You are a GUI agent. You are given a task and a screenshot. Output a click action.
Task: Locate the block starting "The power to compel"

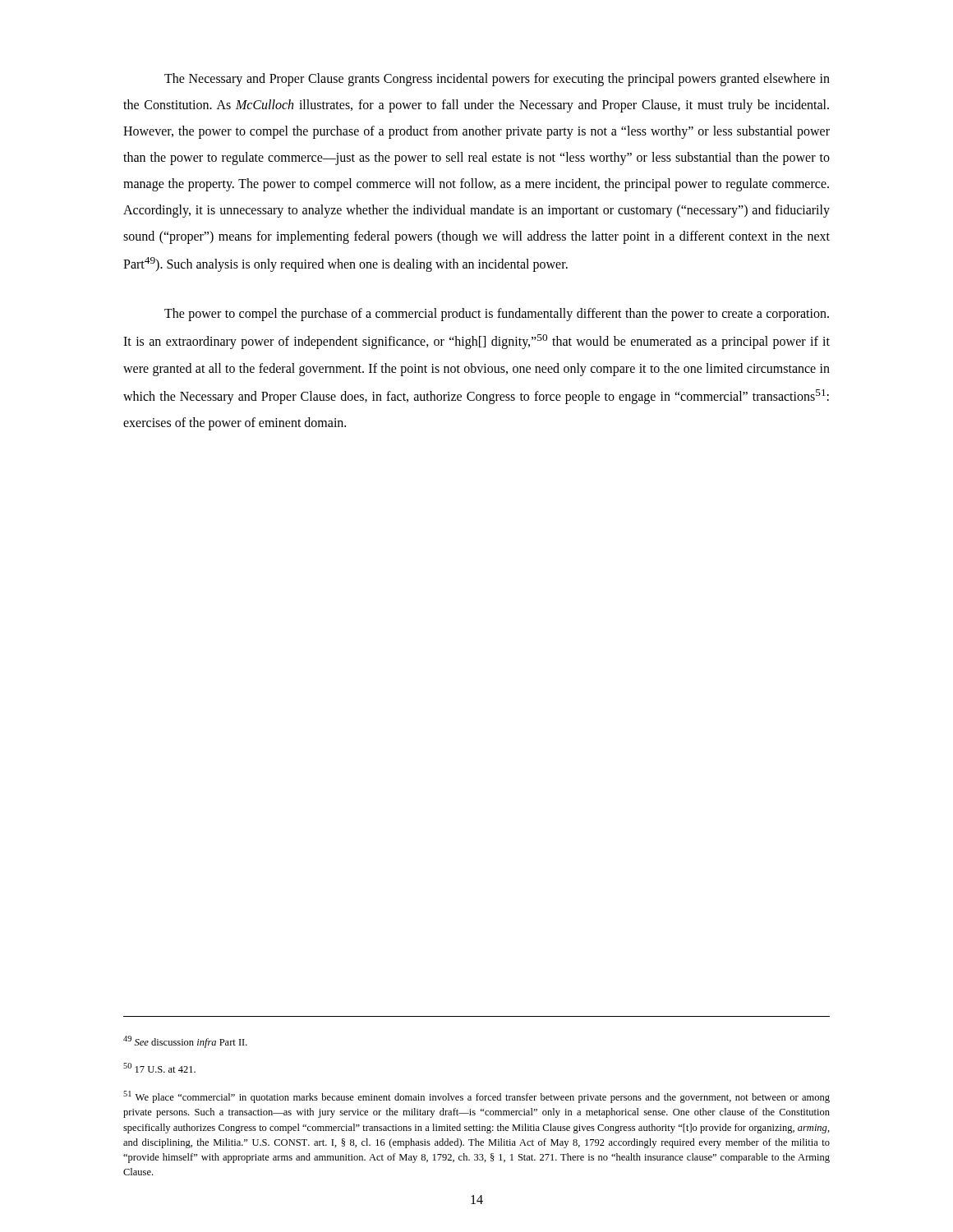click(476, 368)
